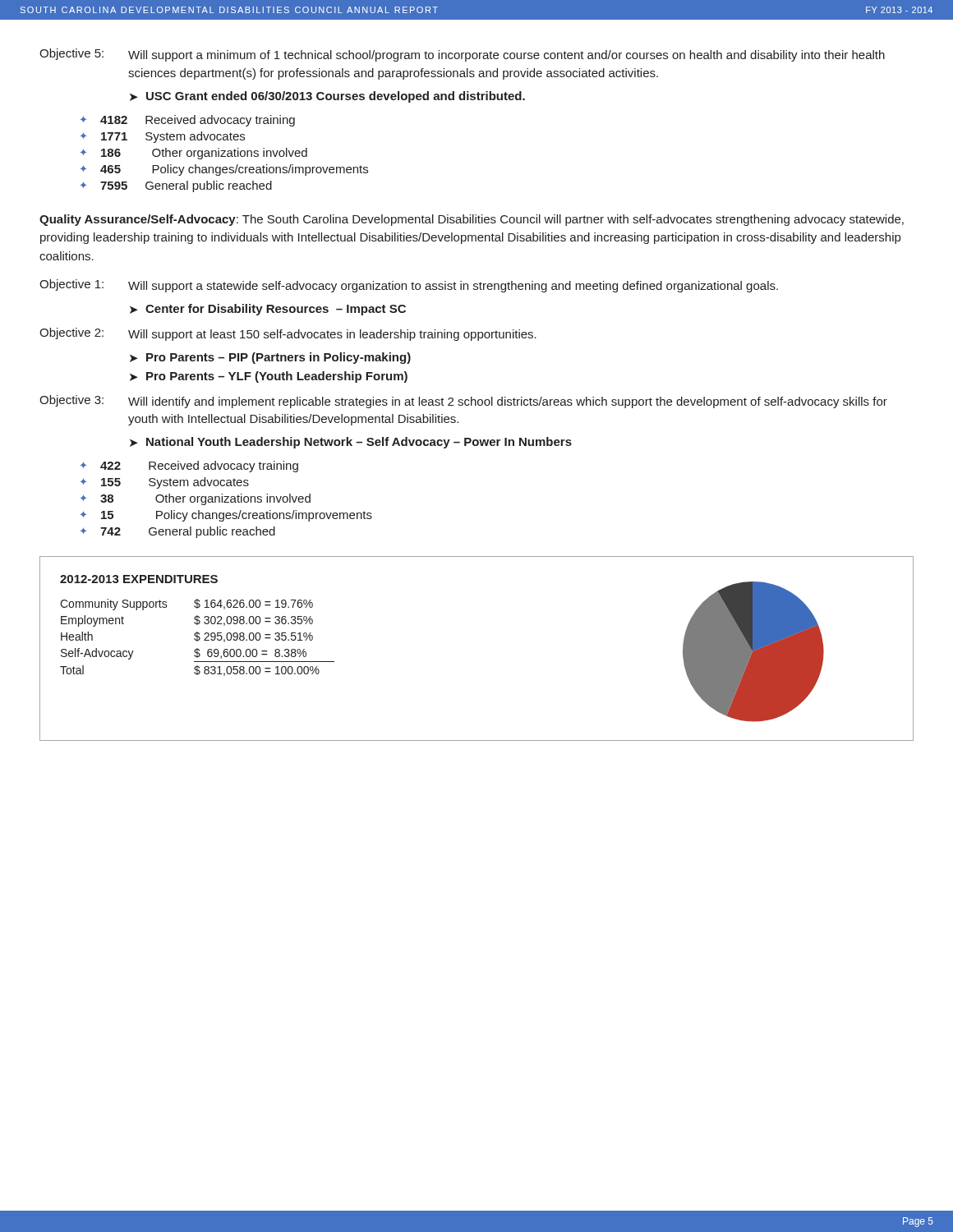Point to the block beginning "✦38 Other organizations"
Viewport: 953px width, 1232px height.
point(195,498)
